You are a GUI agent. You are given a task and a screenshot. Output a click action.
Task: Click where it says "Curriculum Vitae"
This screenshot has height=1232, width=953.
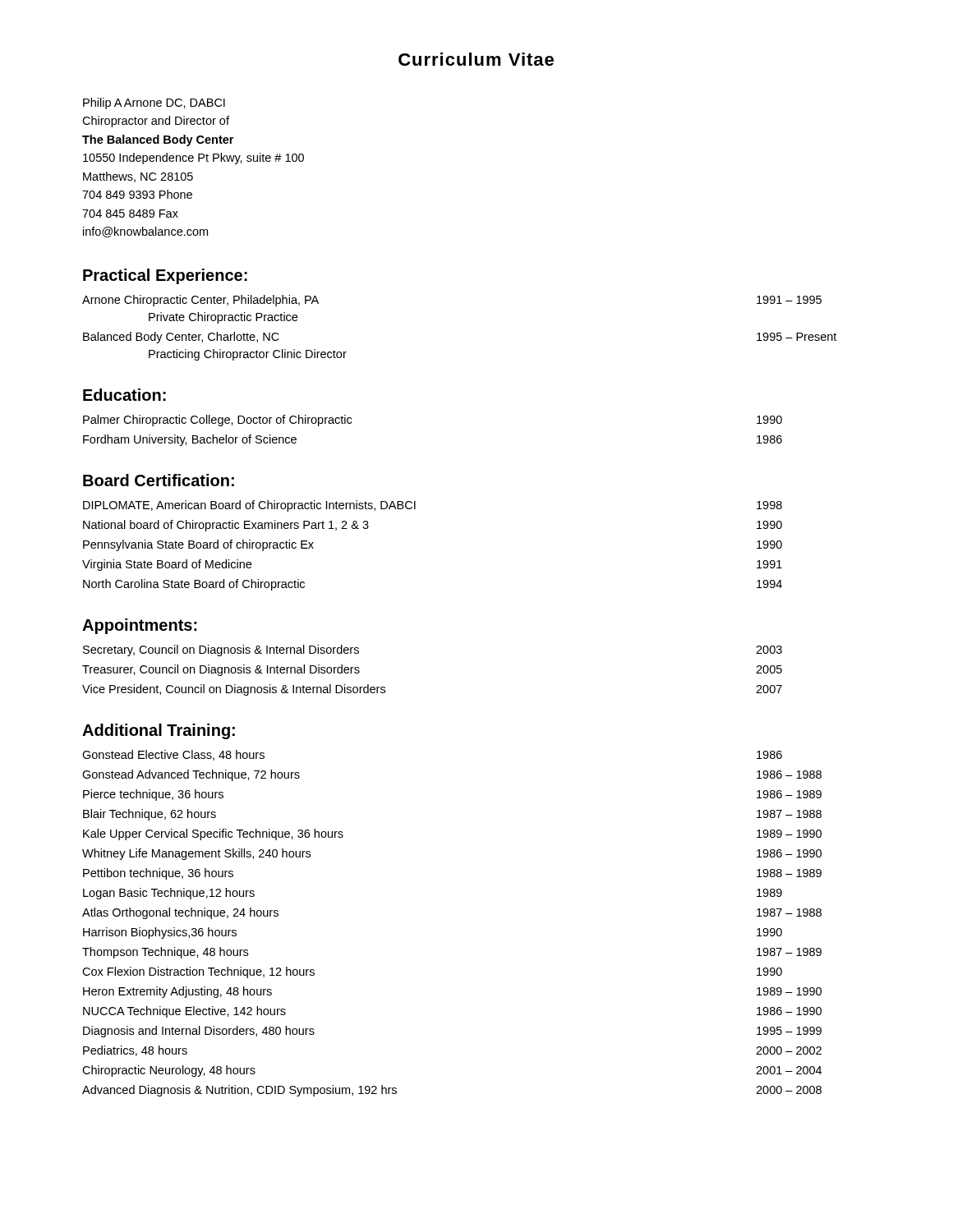[476, 60]
